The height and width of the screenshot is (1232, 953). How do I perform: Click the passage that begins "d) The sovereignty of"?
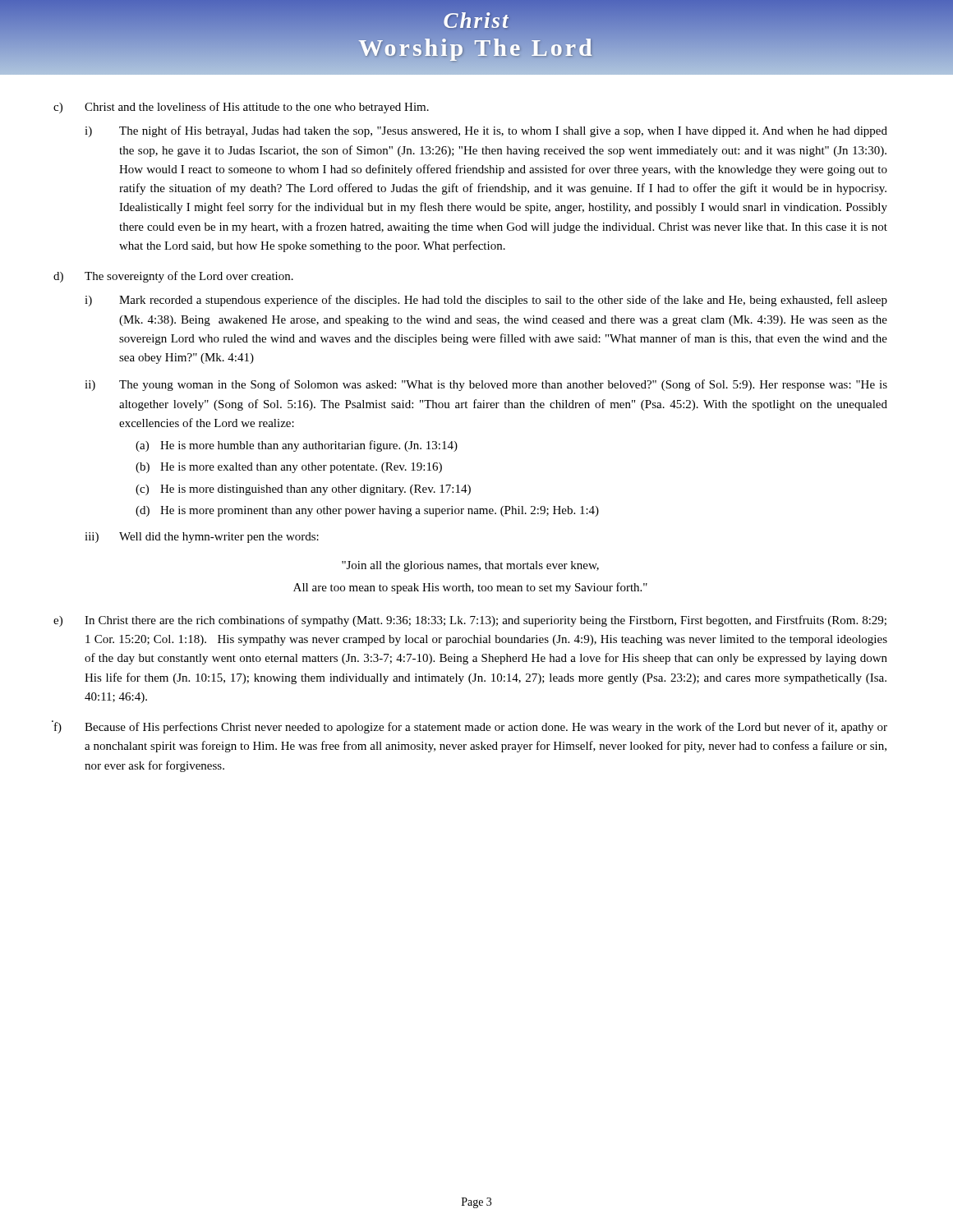coord(173,277)
